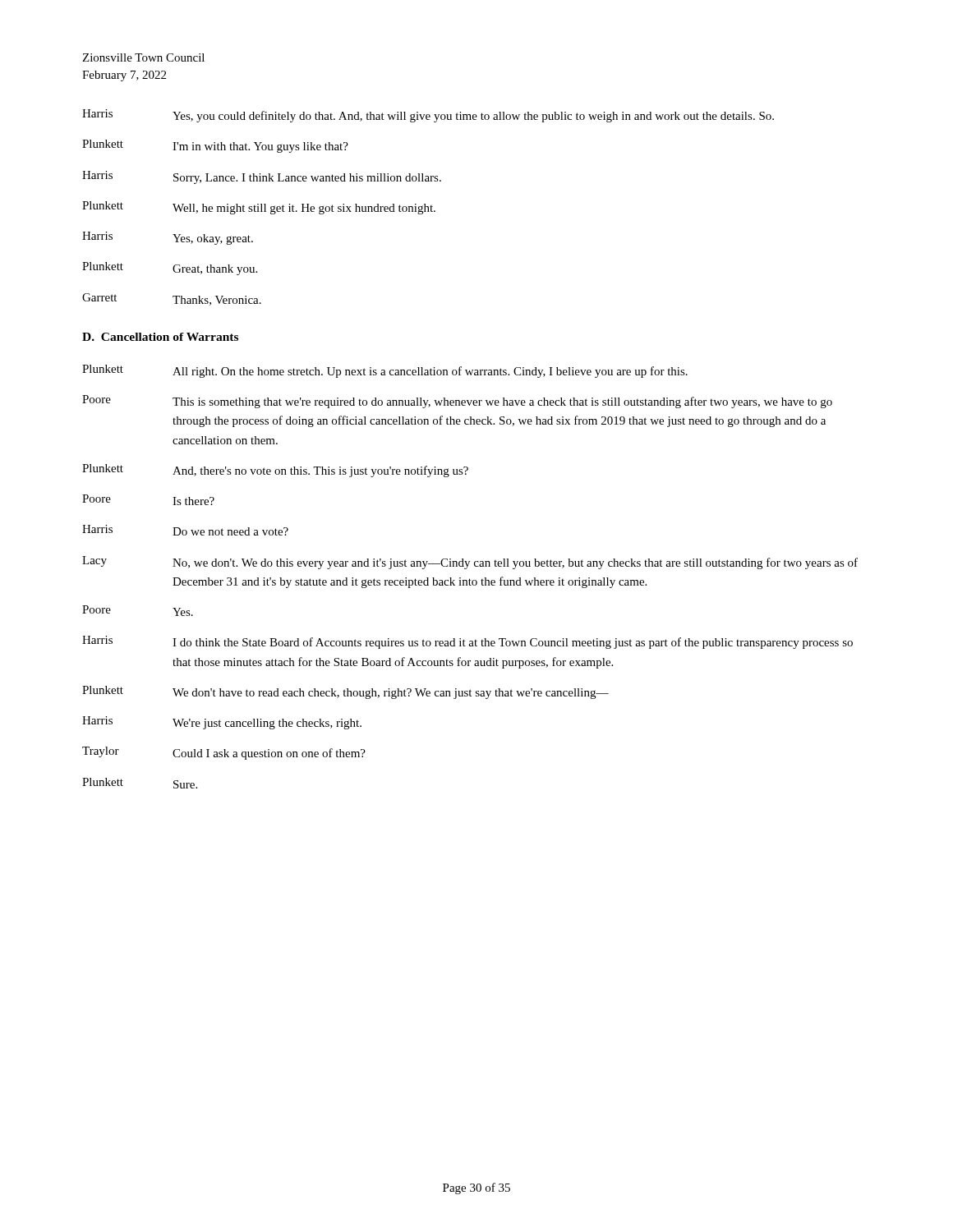Point to the block beginning "Harris Sorry, Lance. I think Lance wanted his"
Screen dimensions: 1232x953
click(x=262, y=177)
